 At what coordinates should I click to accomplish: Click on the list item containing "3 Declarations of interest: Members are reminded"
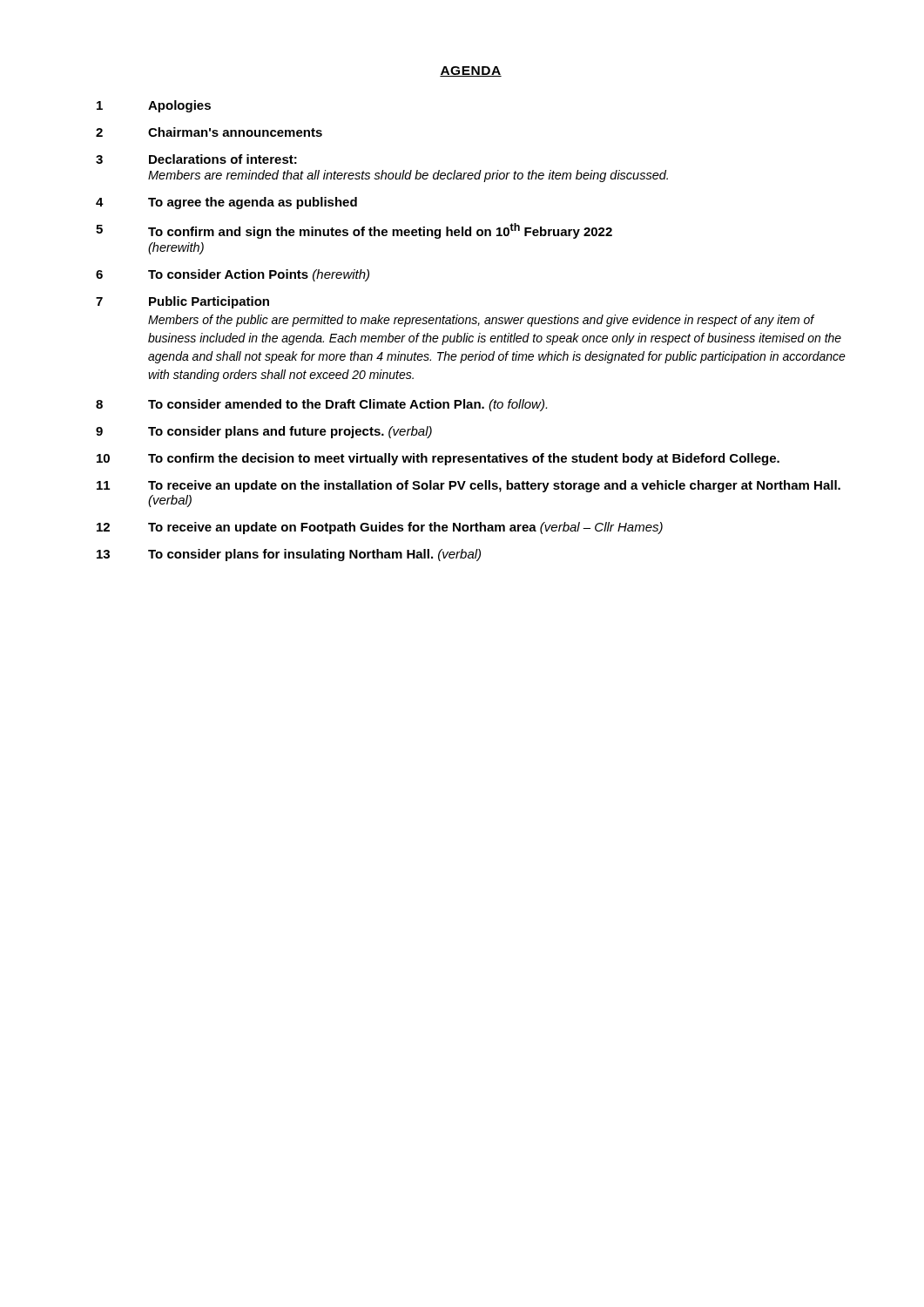(x=471, y=167)
